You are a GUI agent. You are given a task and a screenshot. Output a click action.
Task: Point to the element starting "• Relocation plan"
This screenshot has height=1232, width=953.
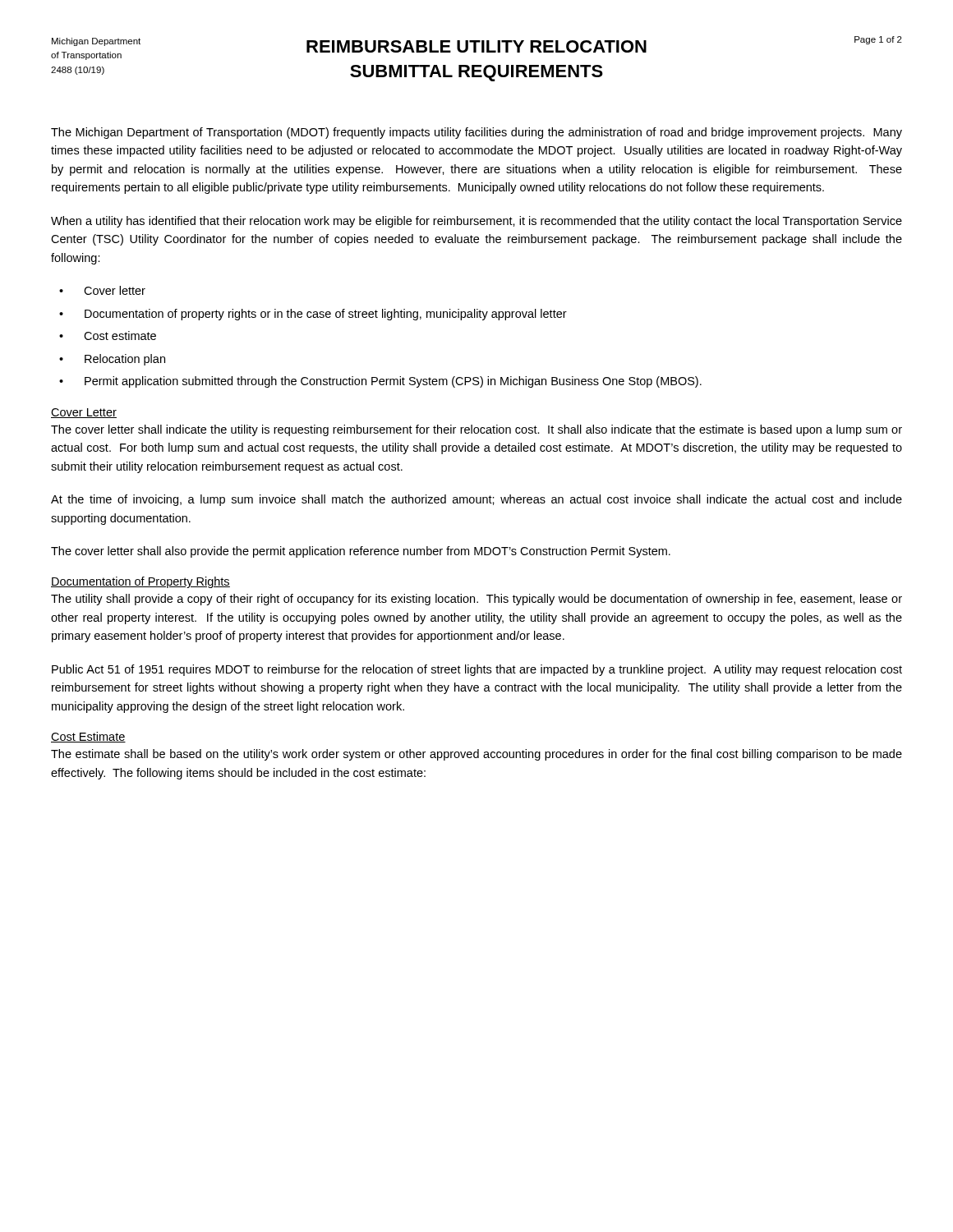(x=108, y=359)
